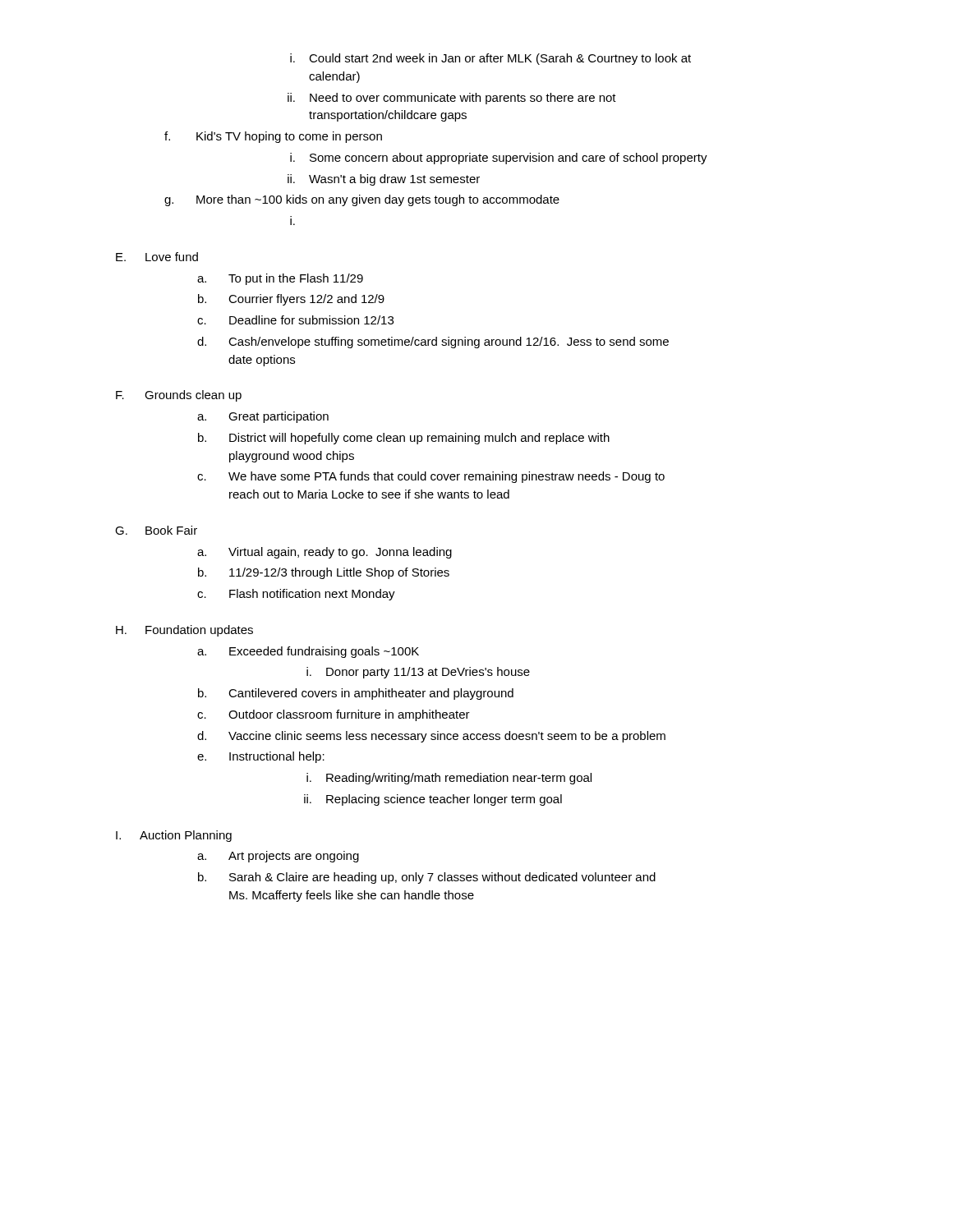Point to the block beginning "ii. Wasn't a"
Viewport: 953px width, 1232px height.
point(363,179)
